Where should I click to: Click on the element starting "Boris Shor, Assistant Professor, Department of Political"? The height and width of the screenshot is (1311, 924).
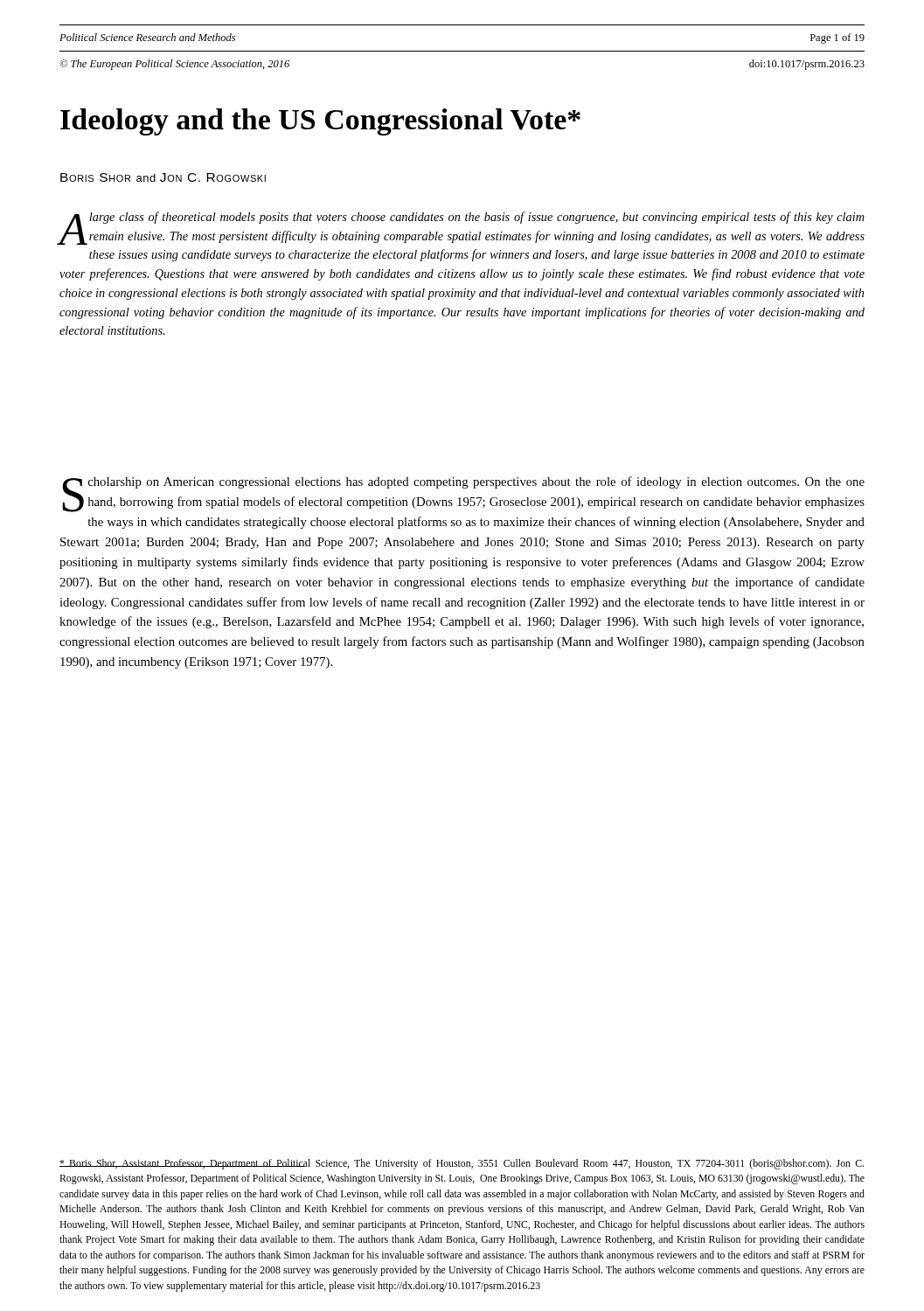462,1224
